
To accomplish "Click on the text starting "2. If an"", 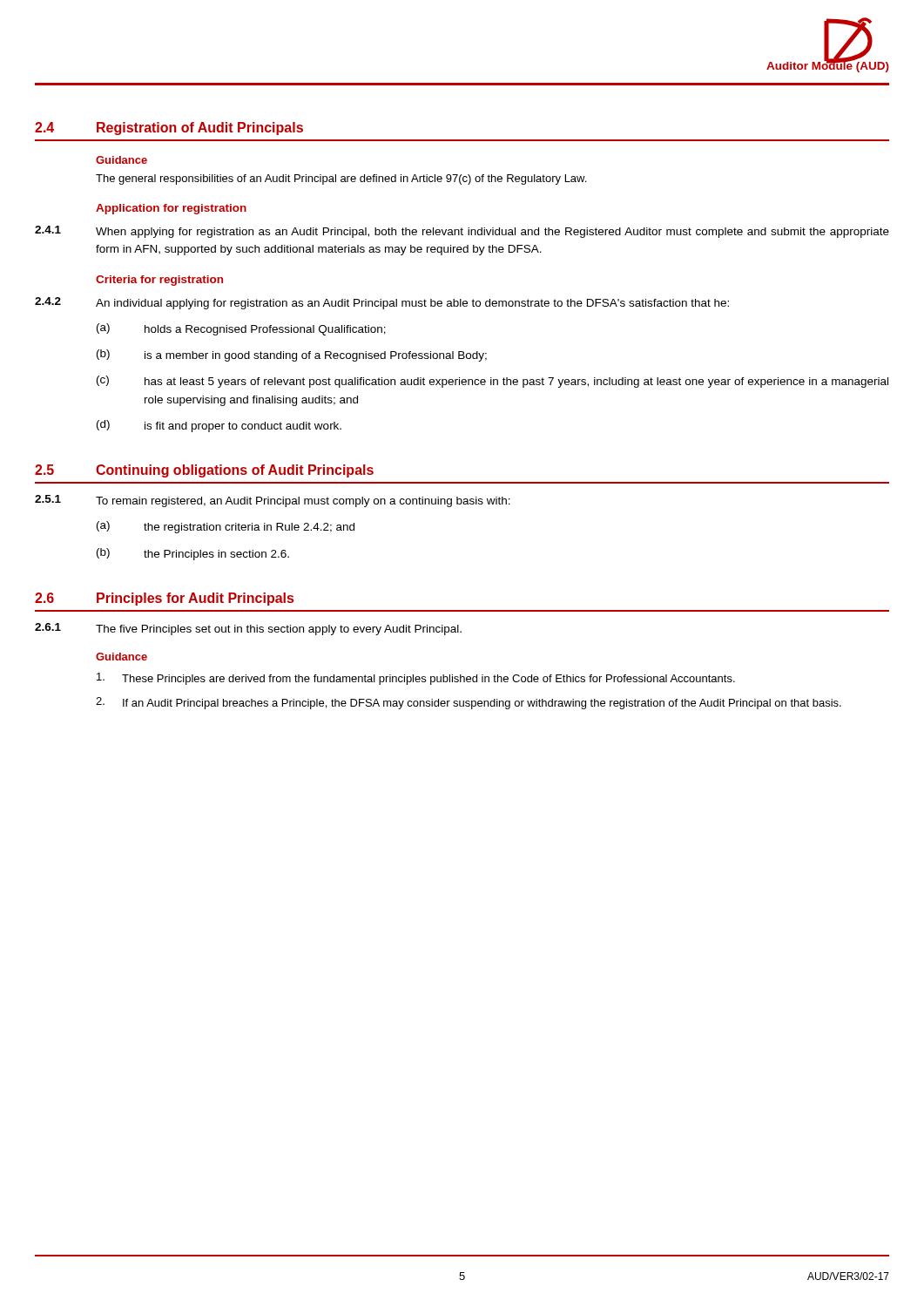I will click(x=492, y=703).
